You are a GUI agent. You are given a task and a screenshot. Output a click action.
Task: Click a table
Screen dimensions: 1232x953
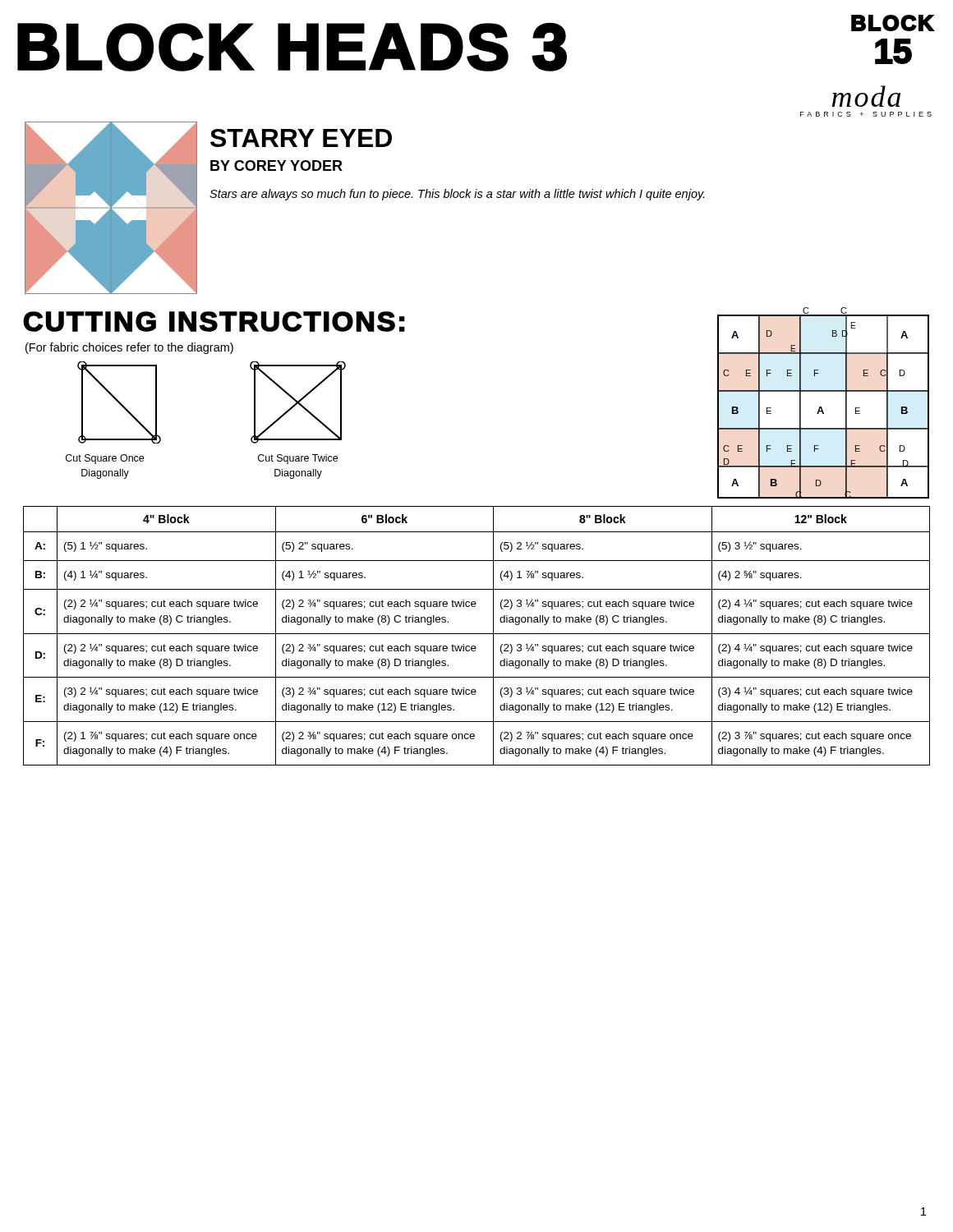(x=476, y=633)
